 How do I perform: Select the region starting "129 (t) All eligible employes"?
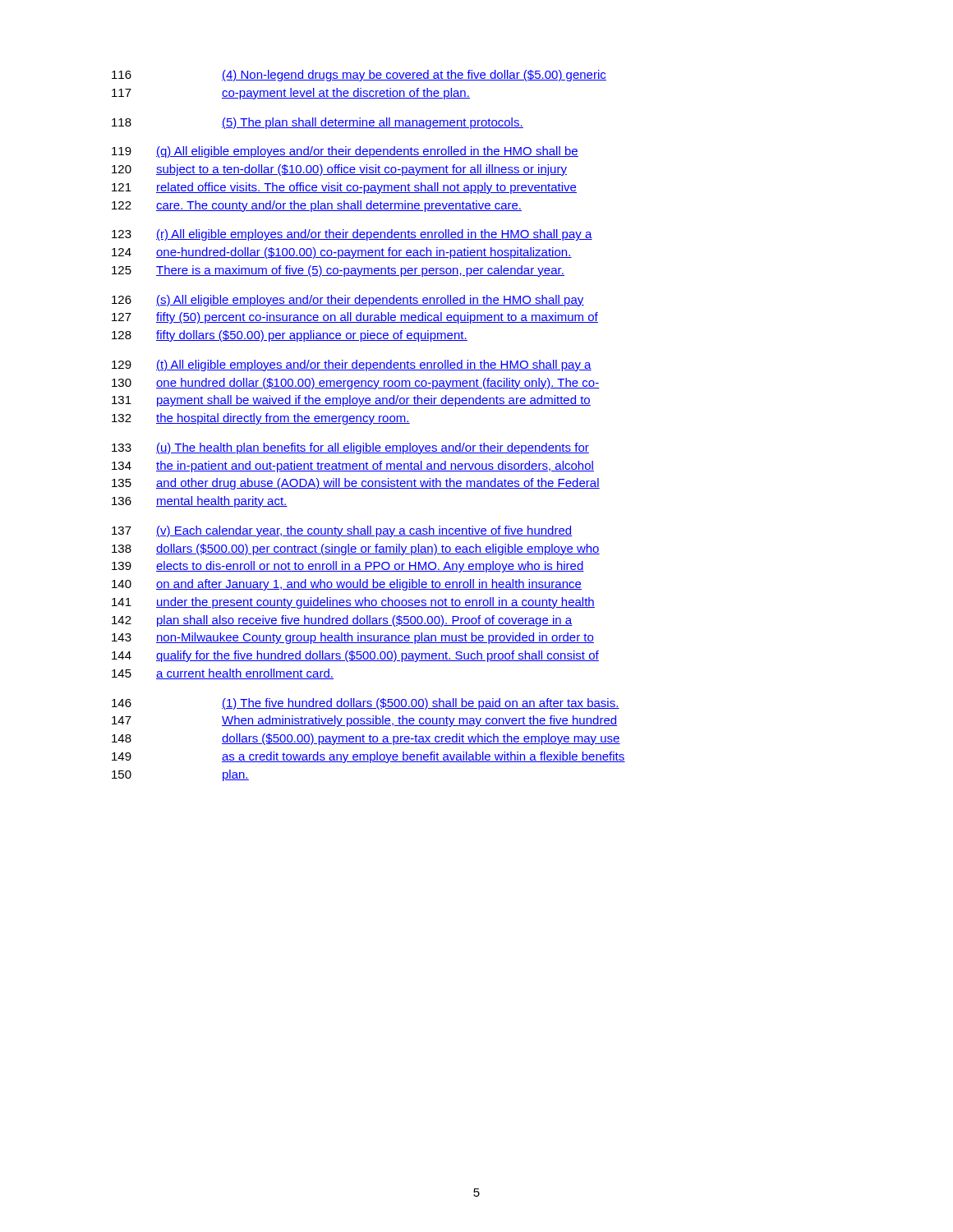pyautogui.click(x=476, y=391)
